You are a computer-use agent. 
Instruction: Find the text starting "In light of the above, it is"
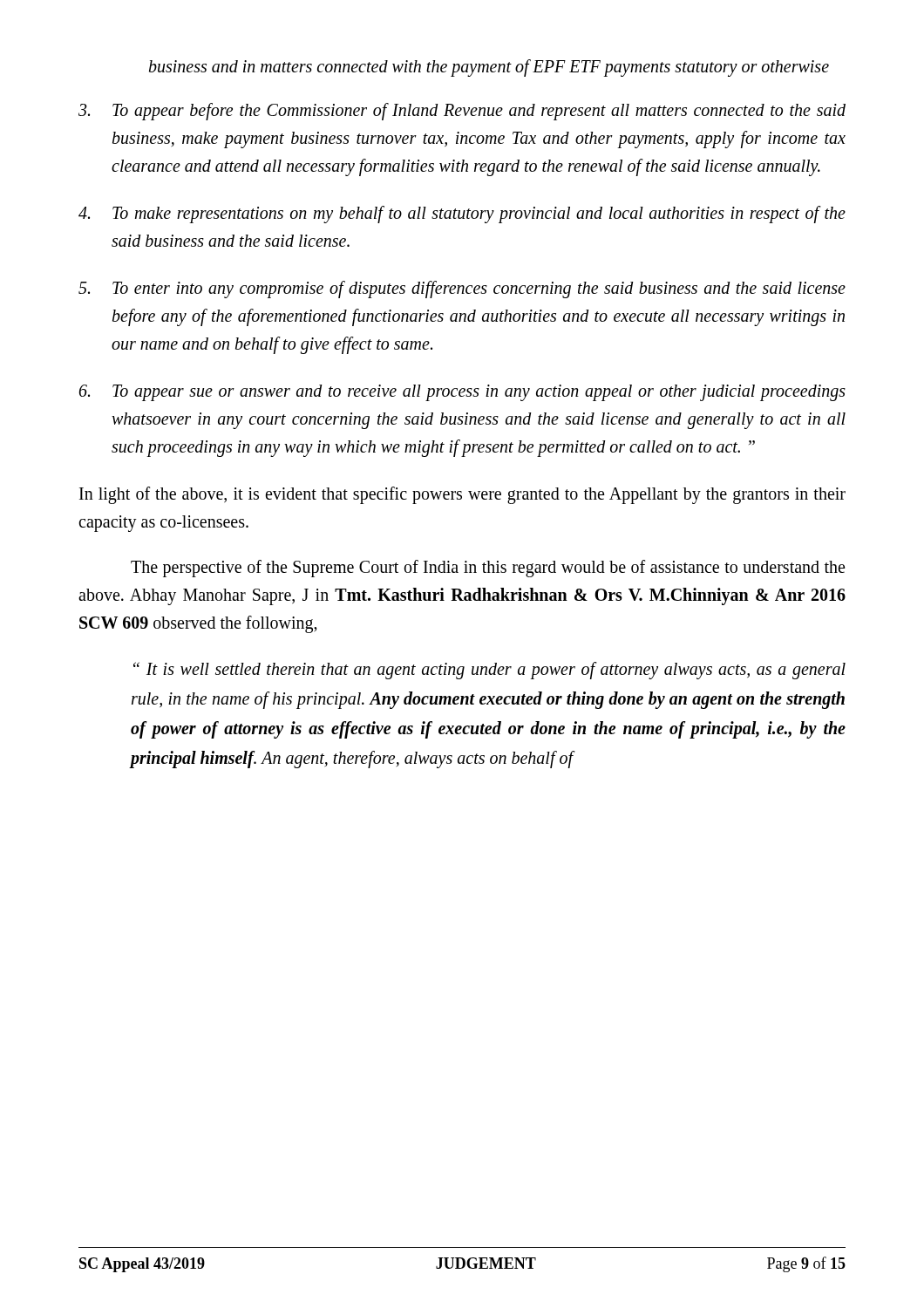[x=462, y=508]
